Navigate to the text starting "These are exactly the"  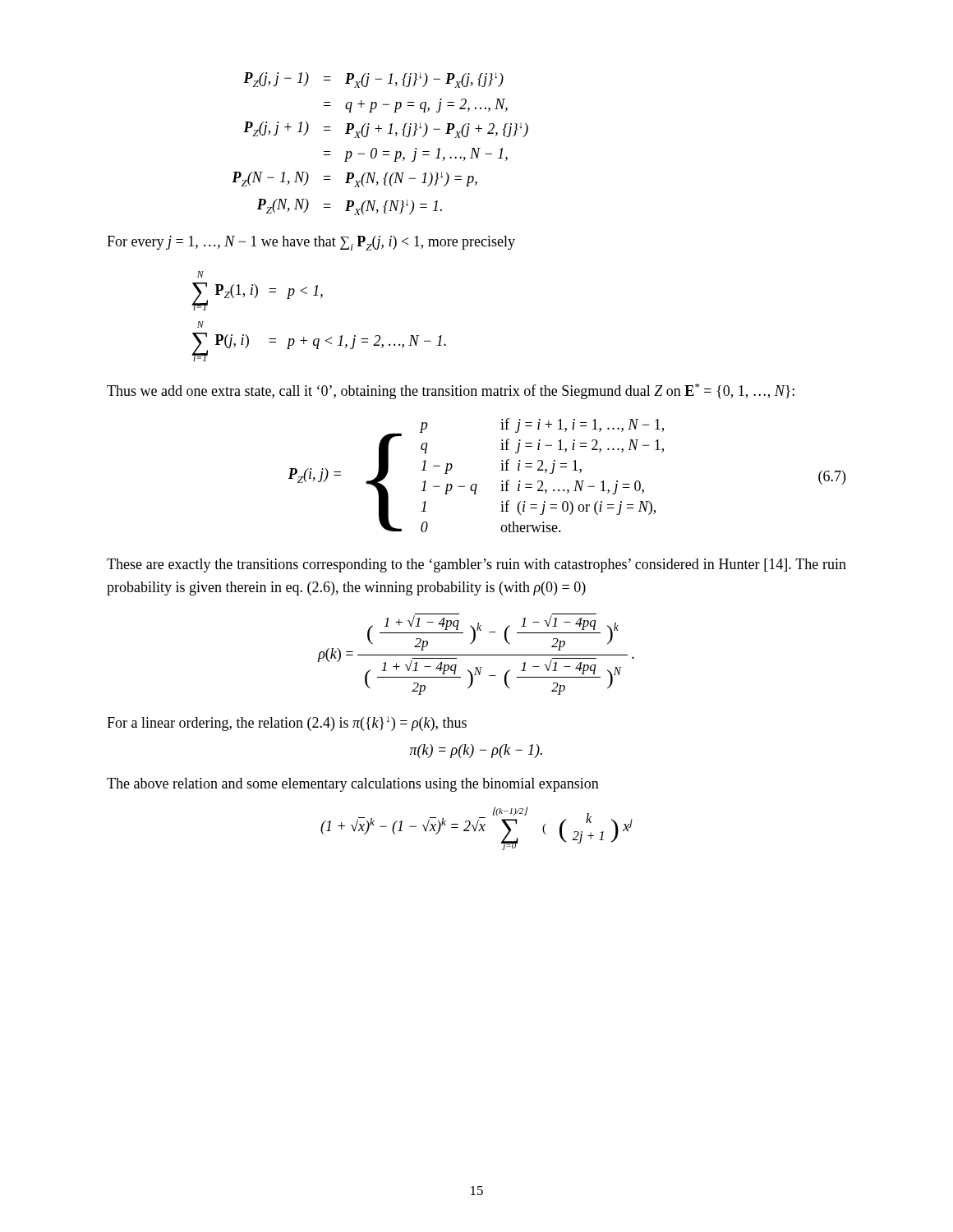pos(476,576)
